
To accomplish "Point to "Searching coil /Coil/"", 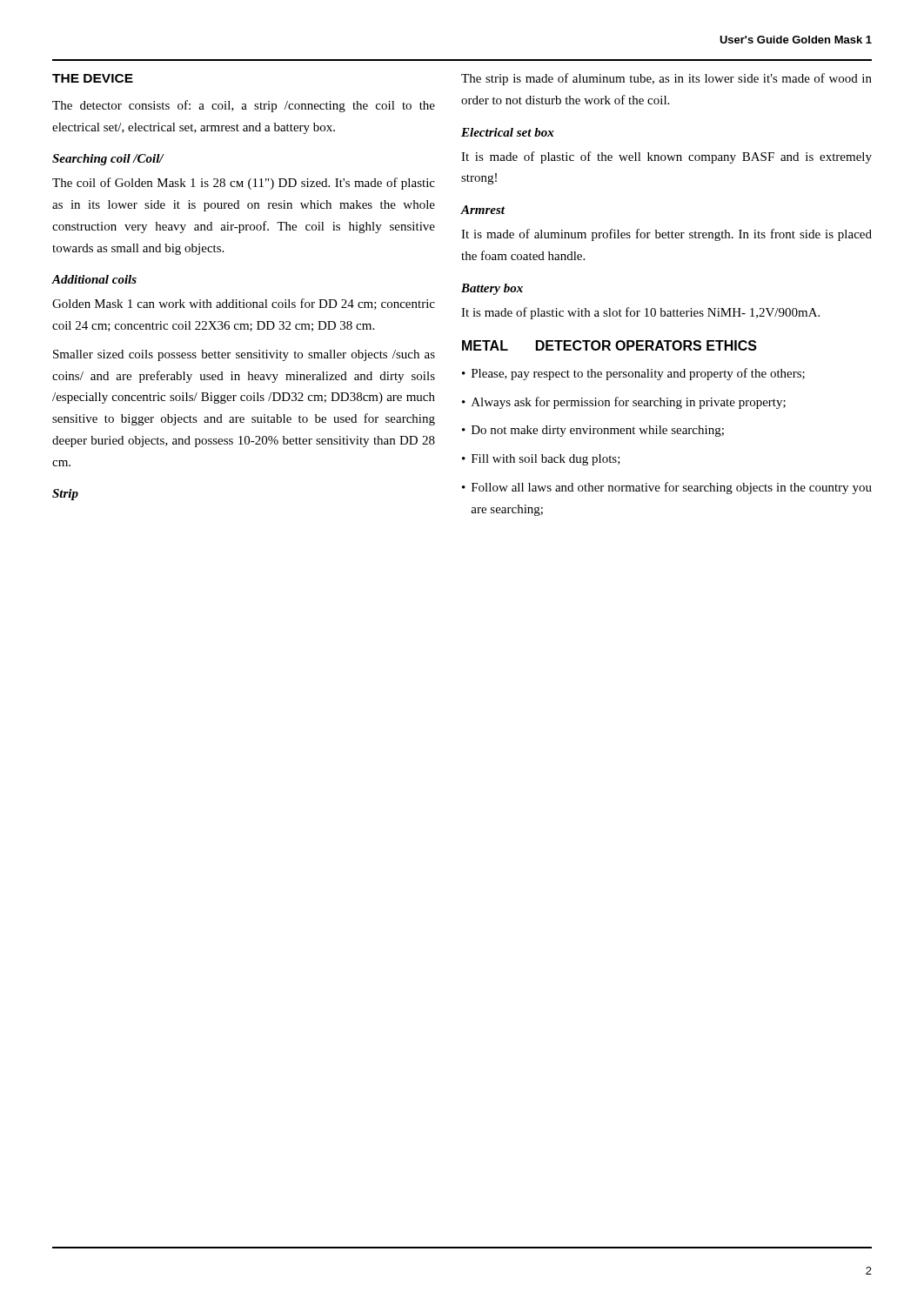I will tap(108, 159).
